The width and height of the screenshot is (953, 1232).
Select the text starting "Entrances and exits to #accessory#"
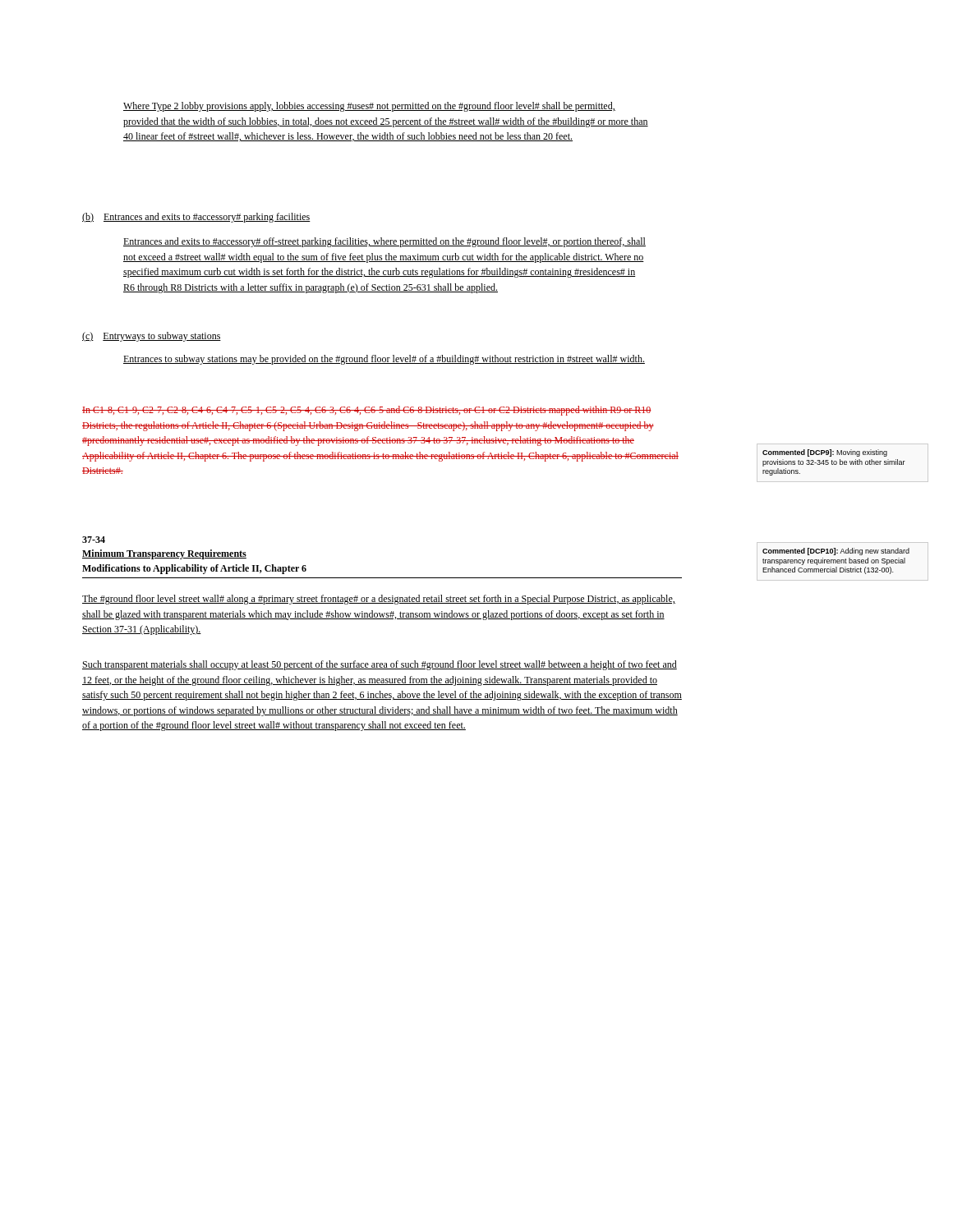(x=384, y=264)
